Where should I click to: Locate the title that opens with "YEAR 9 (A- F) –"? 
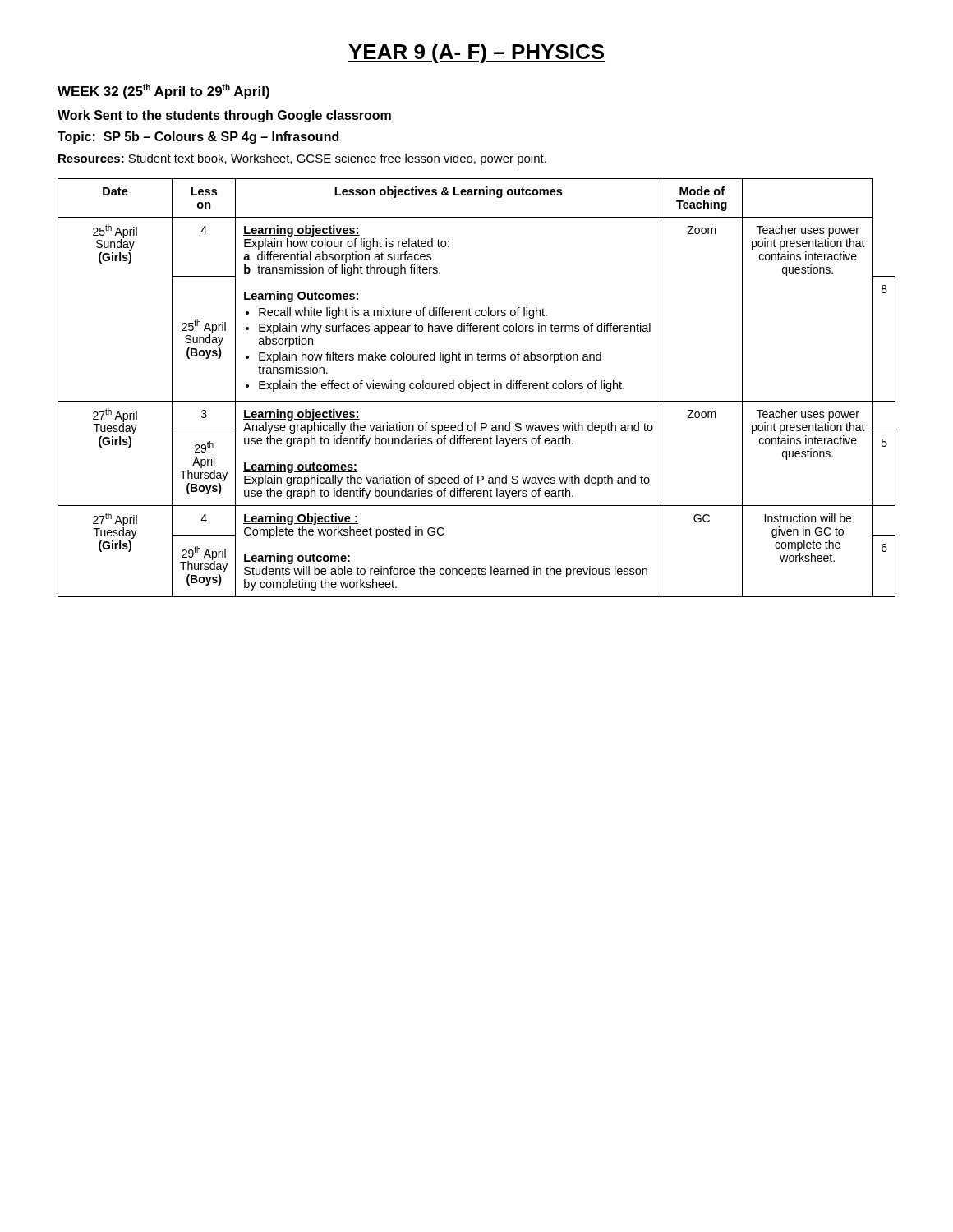pyautogui.click(x=476, y=52)
